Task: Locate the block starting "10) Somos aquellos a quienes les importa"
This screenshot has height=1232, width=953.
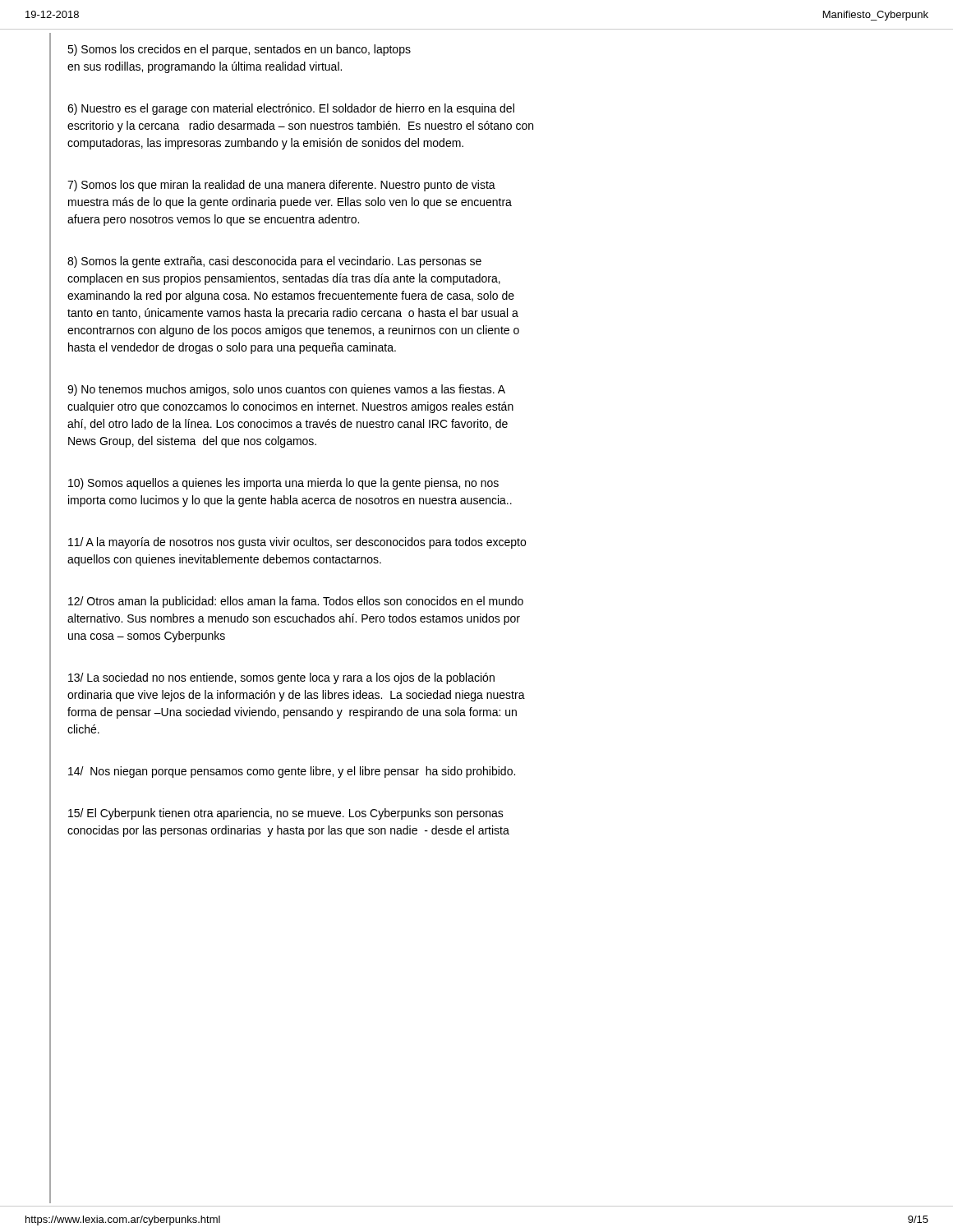Action: coord(290,492)
